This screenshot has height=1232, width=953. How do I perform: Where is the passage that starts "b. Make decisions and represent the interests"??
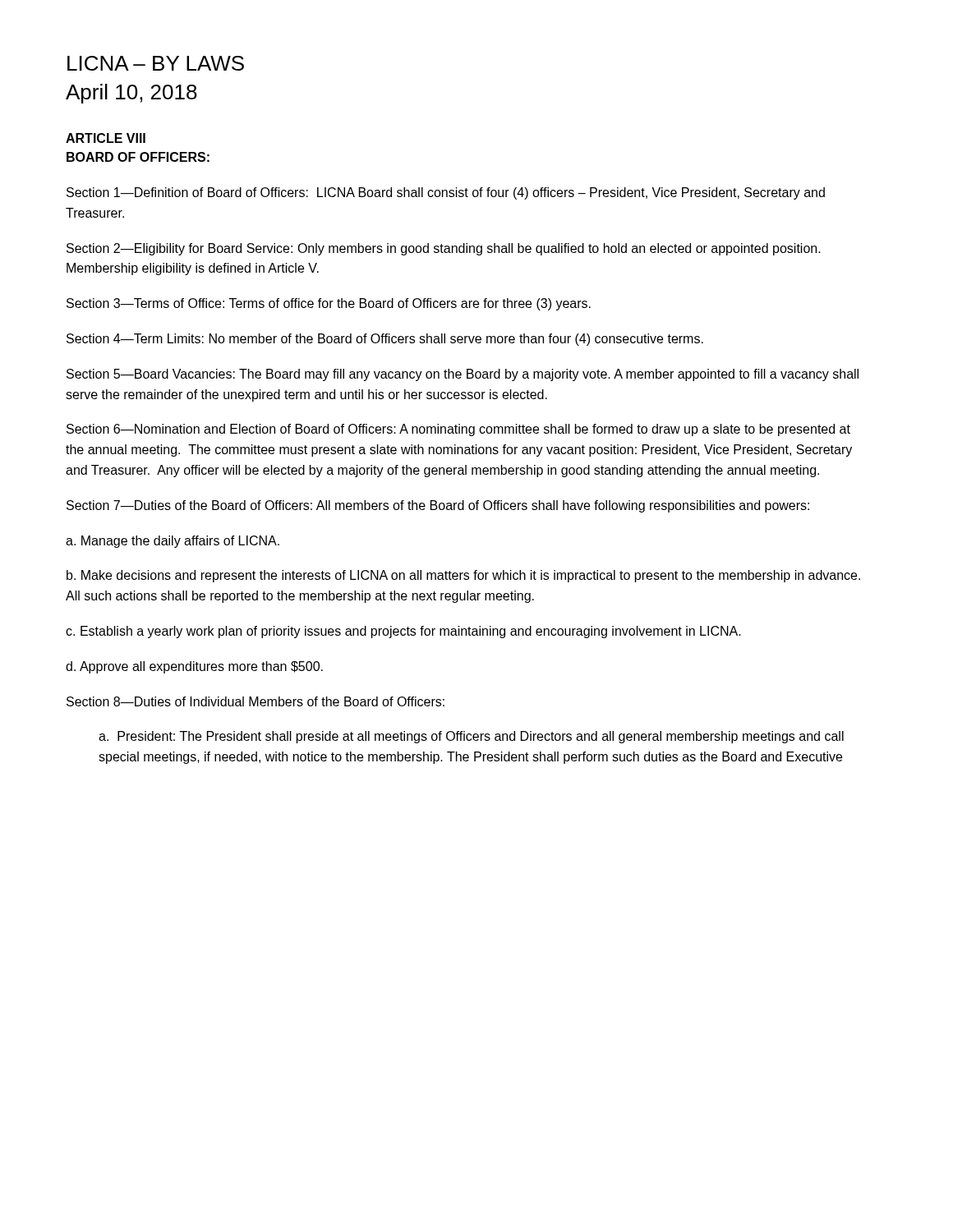(x=464, y=586)
